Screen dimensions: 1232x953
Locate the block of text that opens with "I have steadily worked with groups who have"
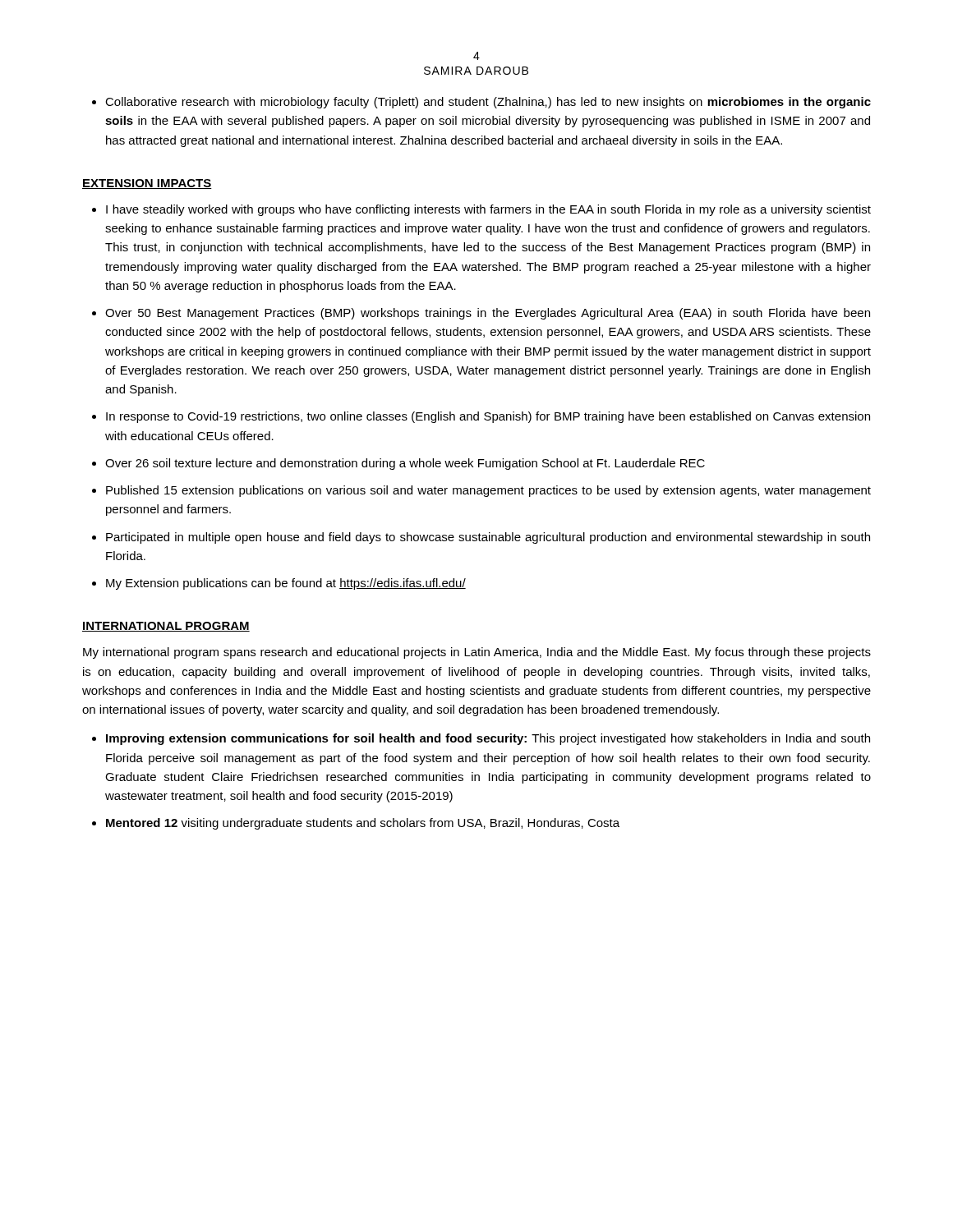(488, 247)
